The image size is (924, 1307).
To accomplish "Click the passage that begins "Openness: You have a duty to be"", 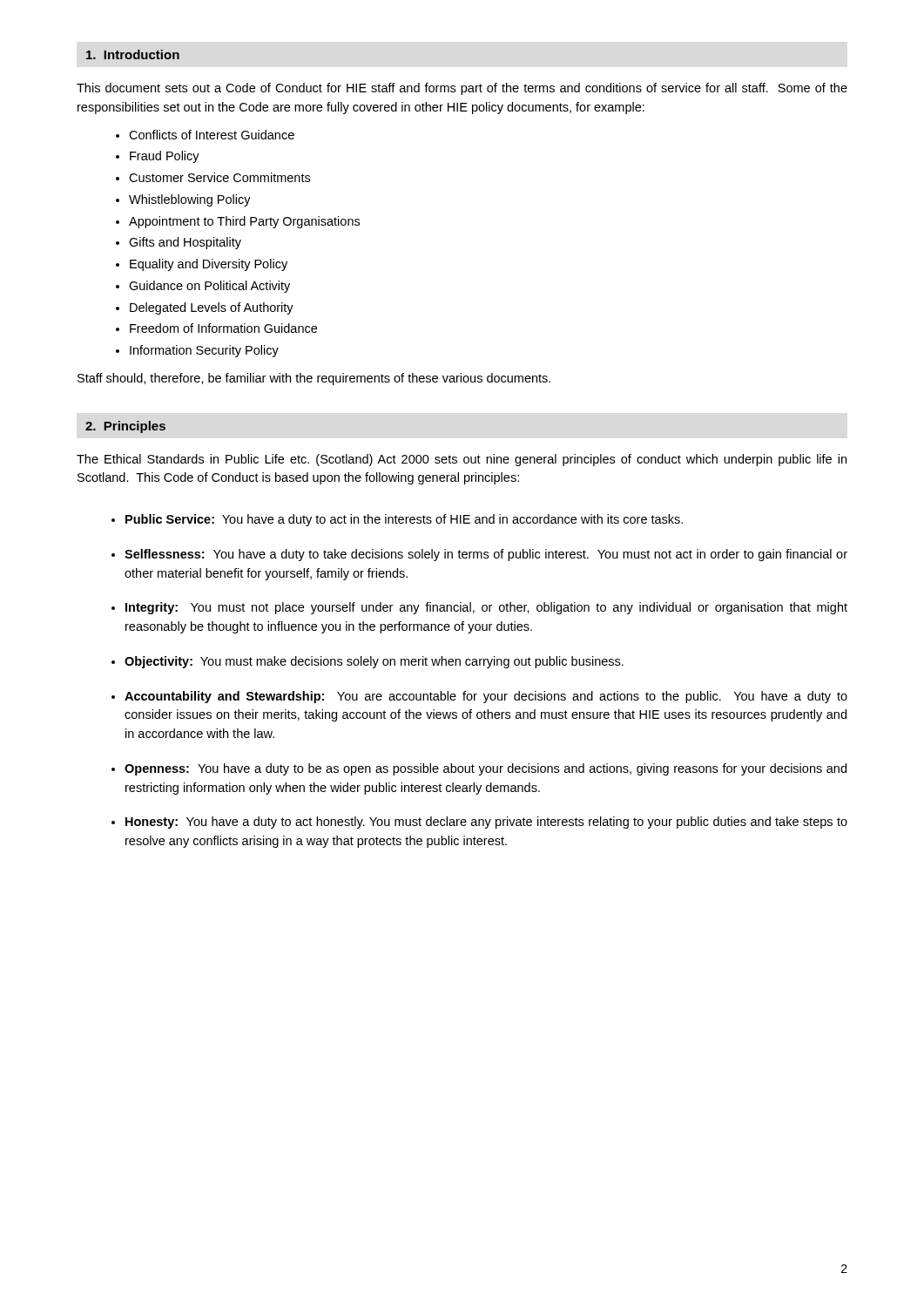I will coord(486,778).
